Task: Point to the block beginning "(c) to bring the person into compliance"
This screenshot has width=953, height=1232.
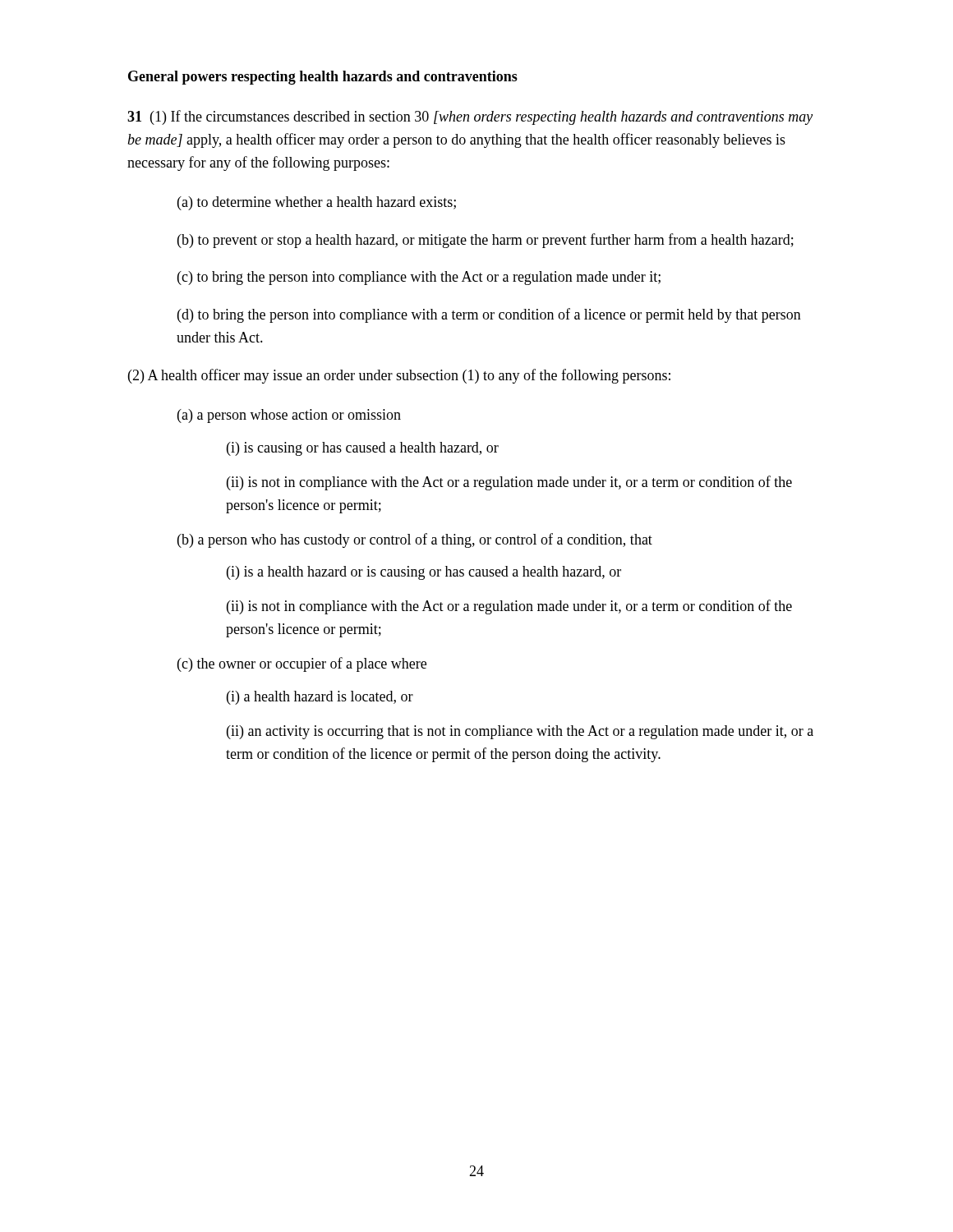Action: coord(419,277)
